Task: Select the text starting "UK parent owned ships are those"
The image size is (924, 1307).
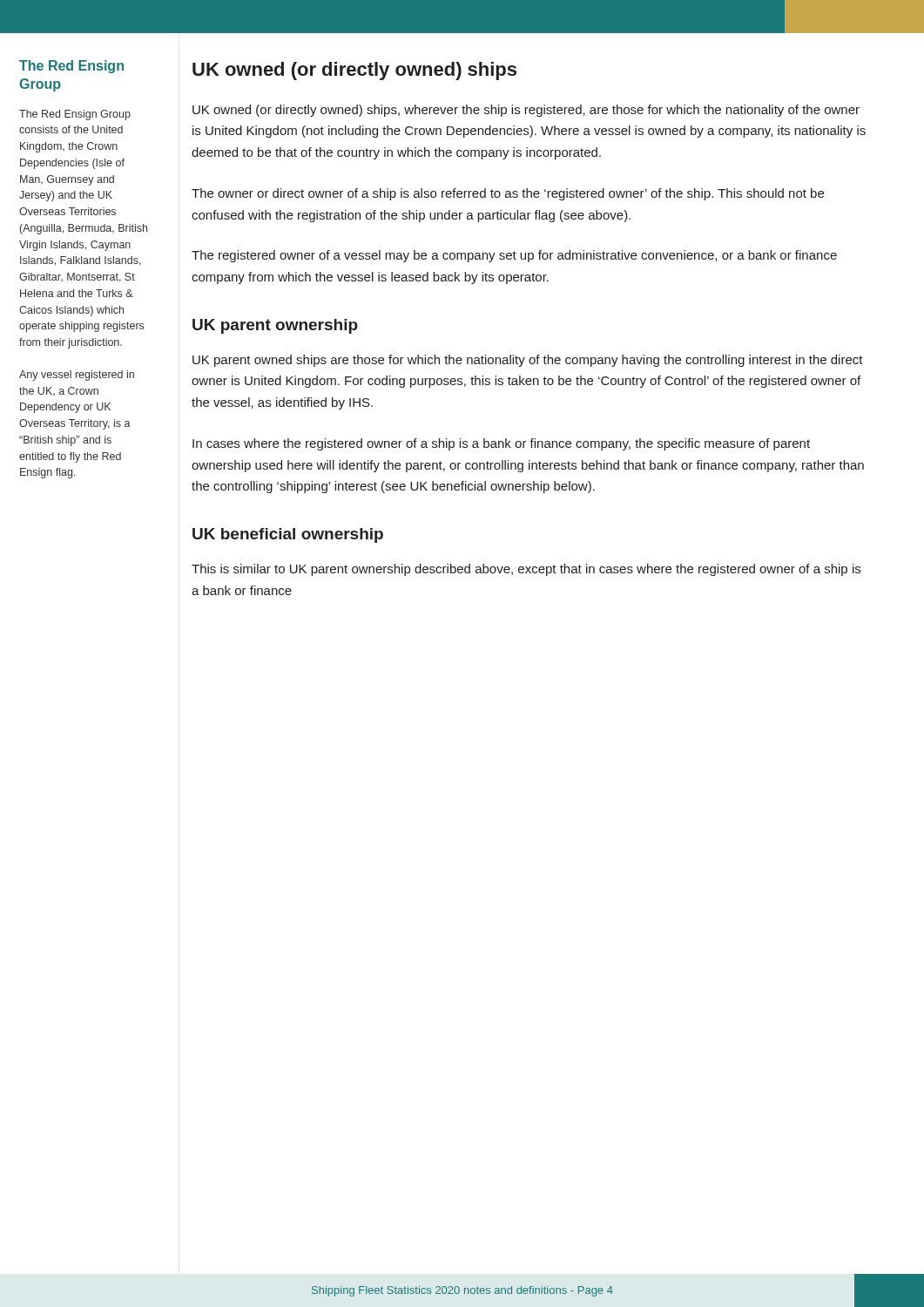Action: pyautogui.click(x=527, y=381)
